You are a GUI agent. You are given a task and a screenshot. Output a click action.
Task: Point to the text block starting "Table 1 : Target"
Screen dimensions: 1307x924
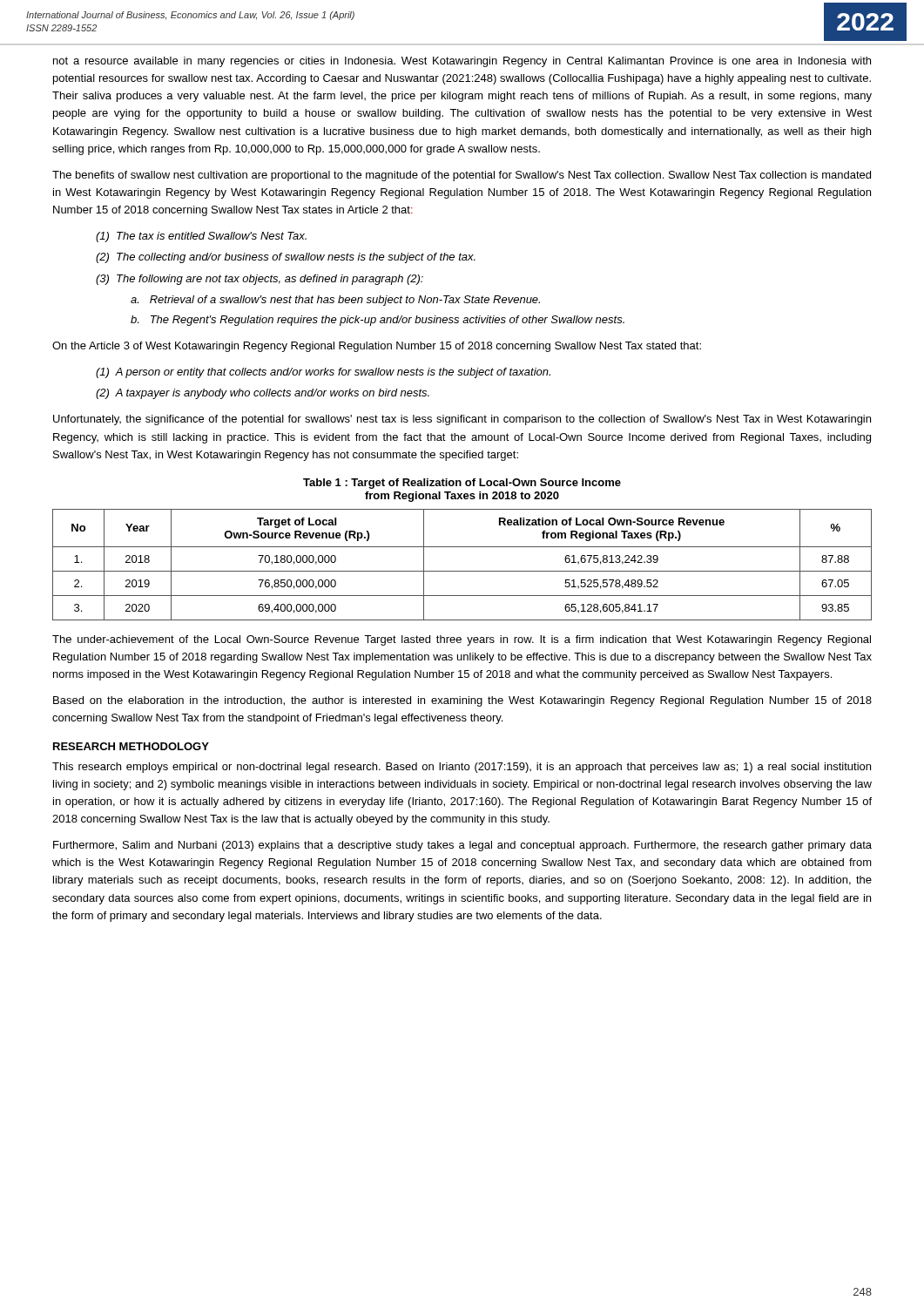(x=462, y=489)
